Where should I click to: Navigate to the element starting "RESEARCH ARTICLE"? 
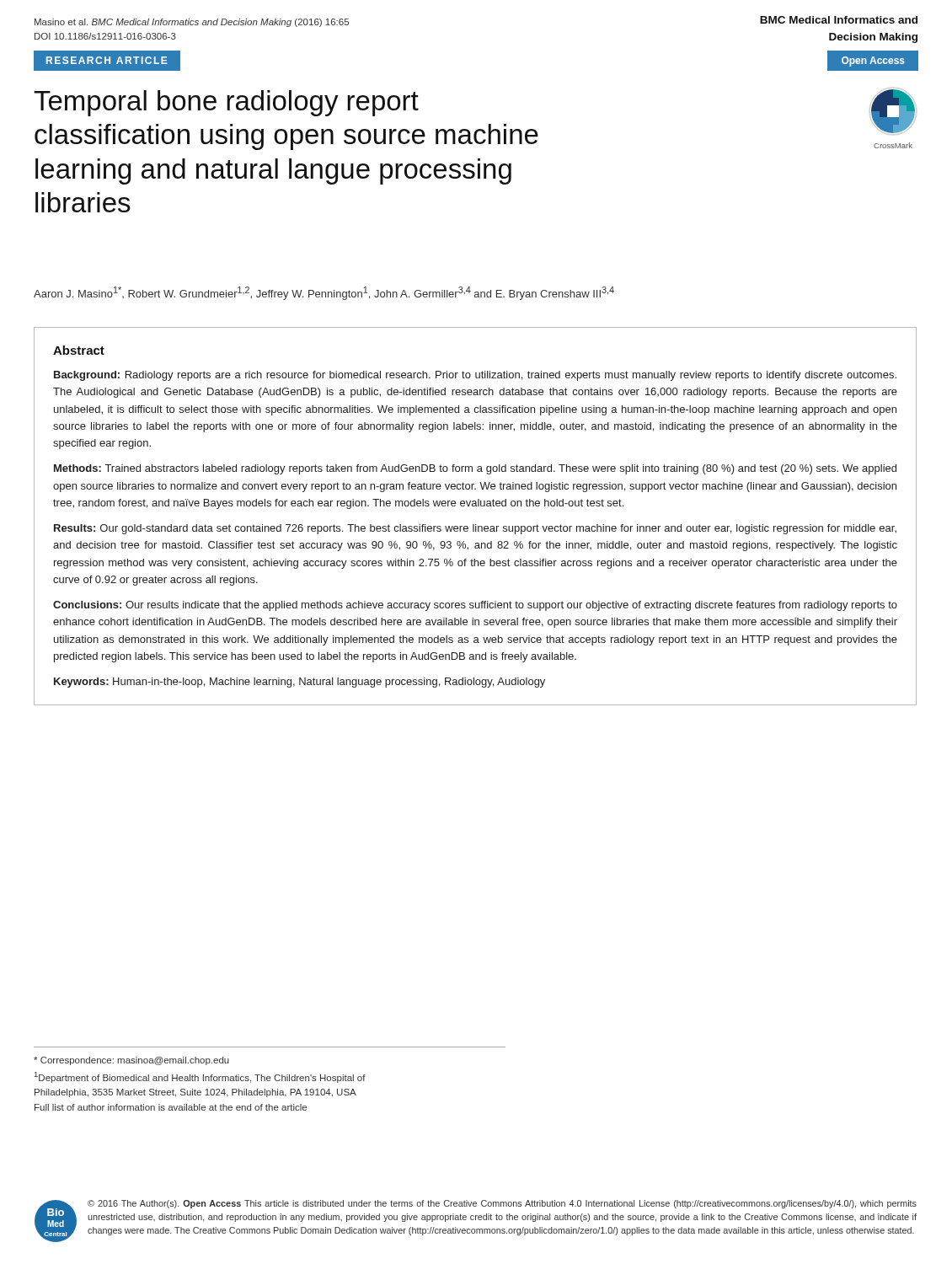pos(107,61)
